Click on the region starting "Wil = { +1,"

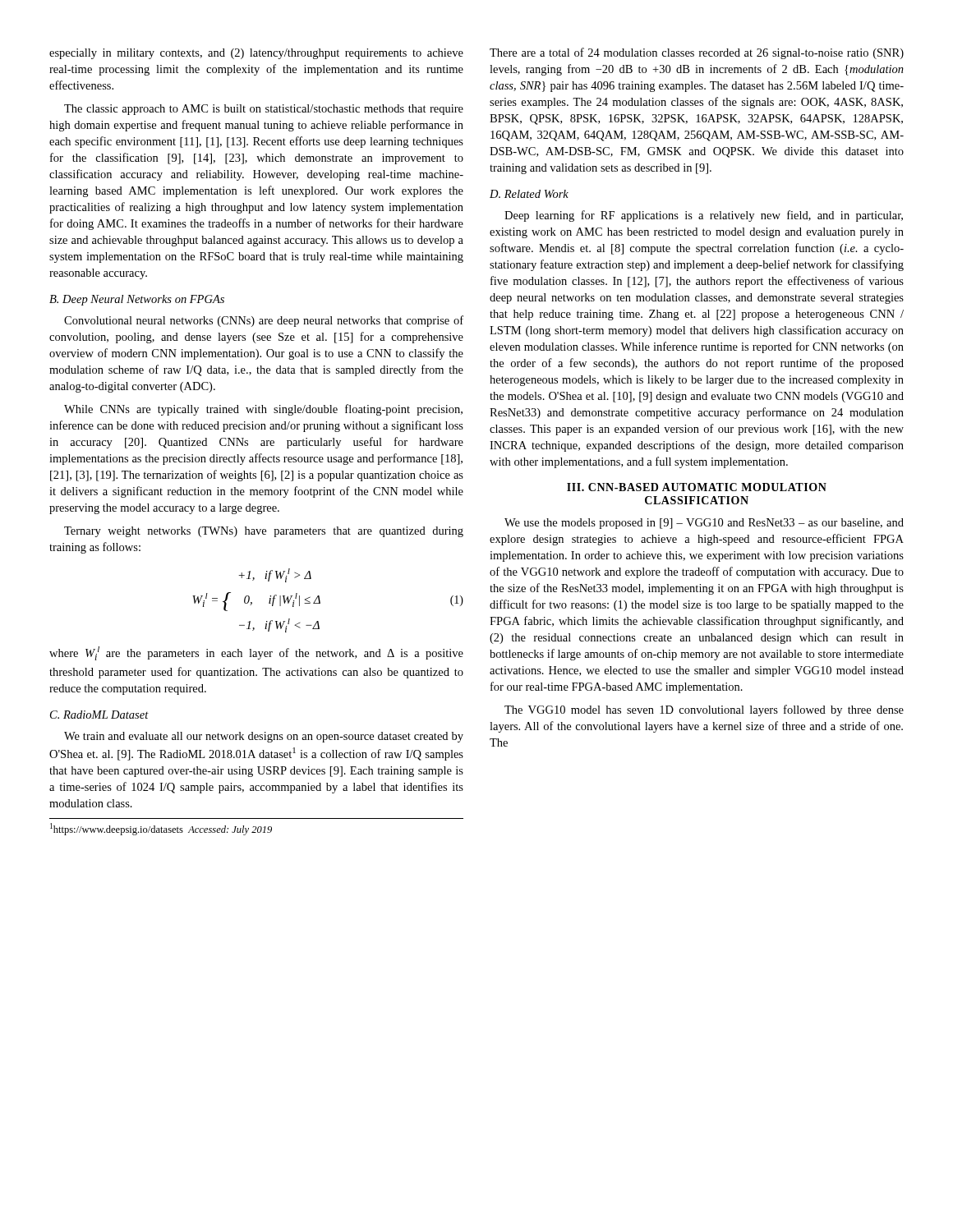256,601
